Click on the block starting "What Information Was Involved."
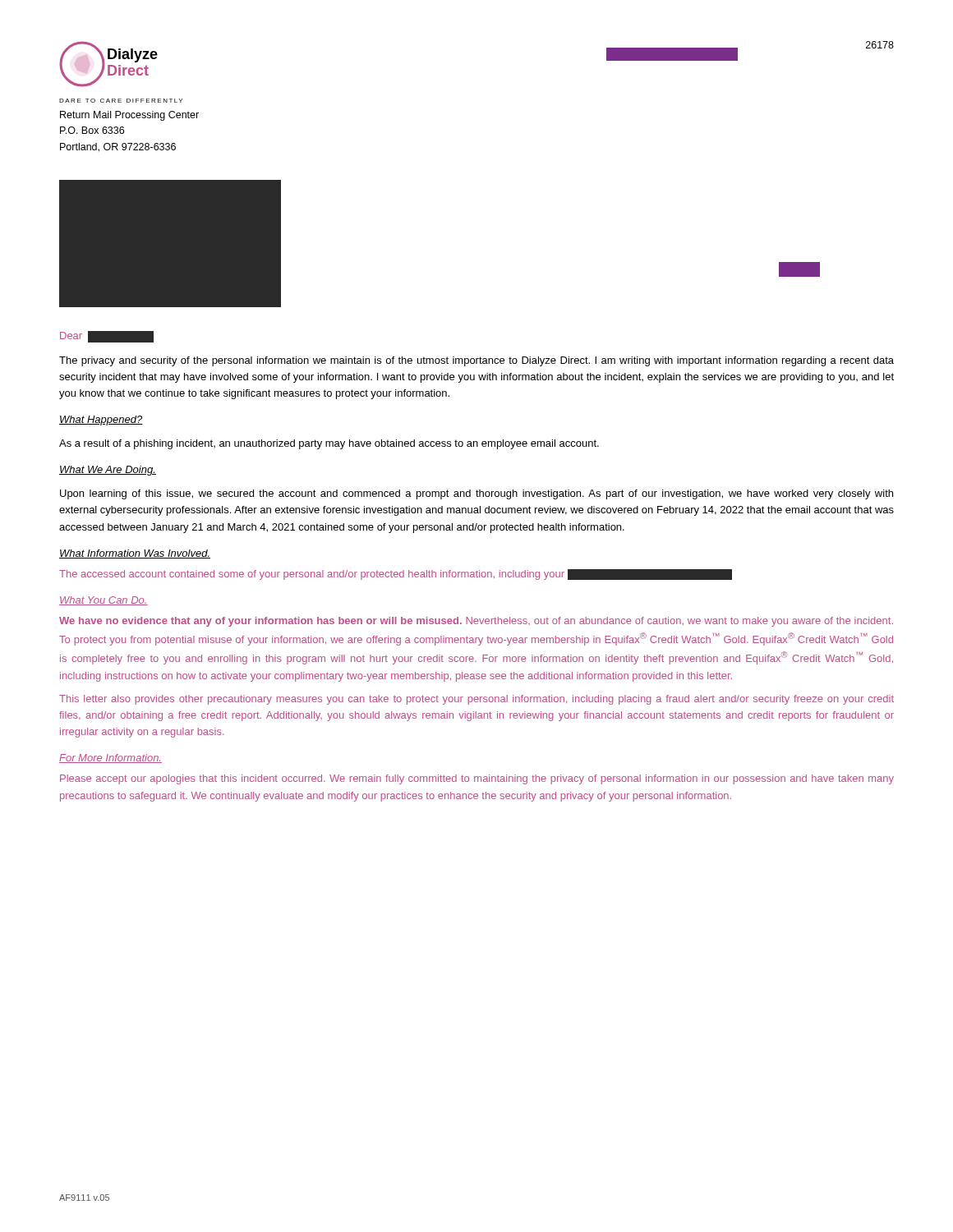953x1232 pixels. [x=135, y=553]
